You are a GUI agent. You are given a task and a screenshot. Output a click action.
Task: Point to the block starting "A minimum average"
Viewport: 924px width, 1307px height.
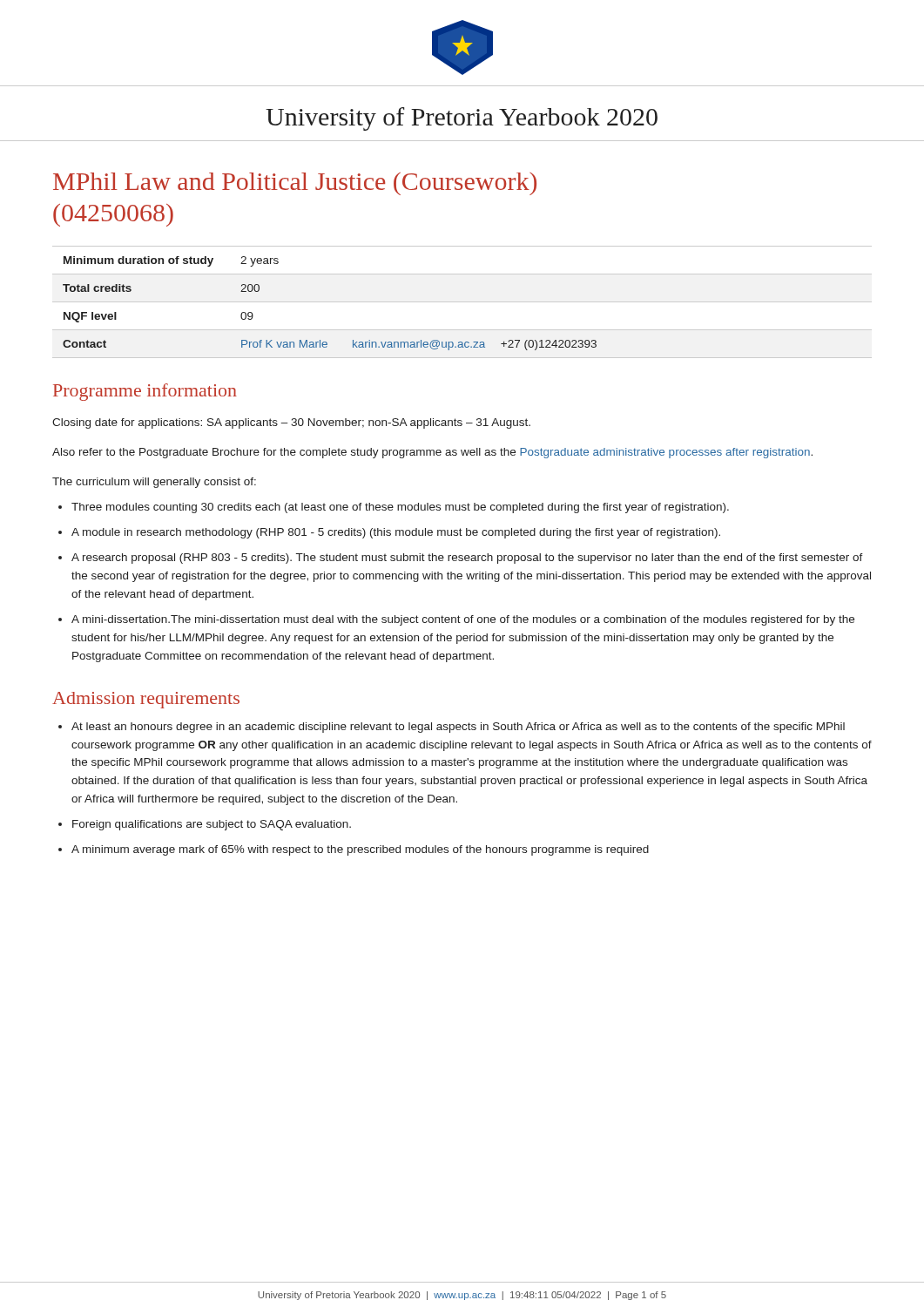[360, 849]
